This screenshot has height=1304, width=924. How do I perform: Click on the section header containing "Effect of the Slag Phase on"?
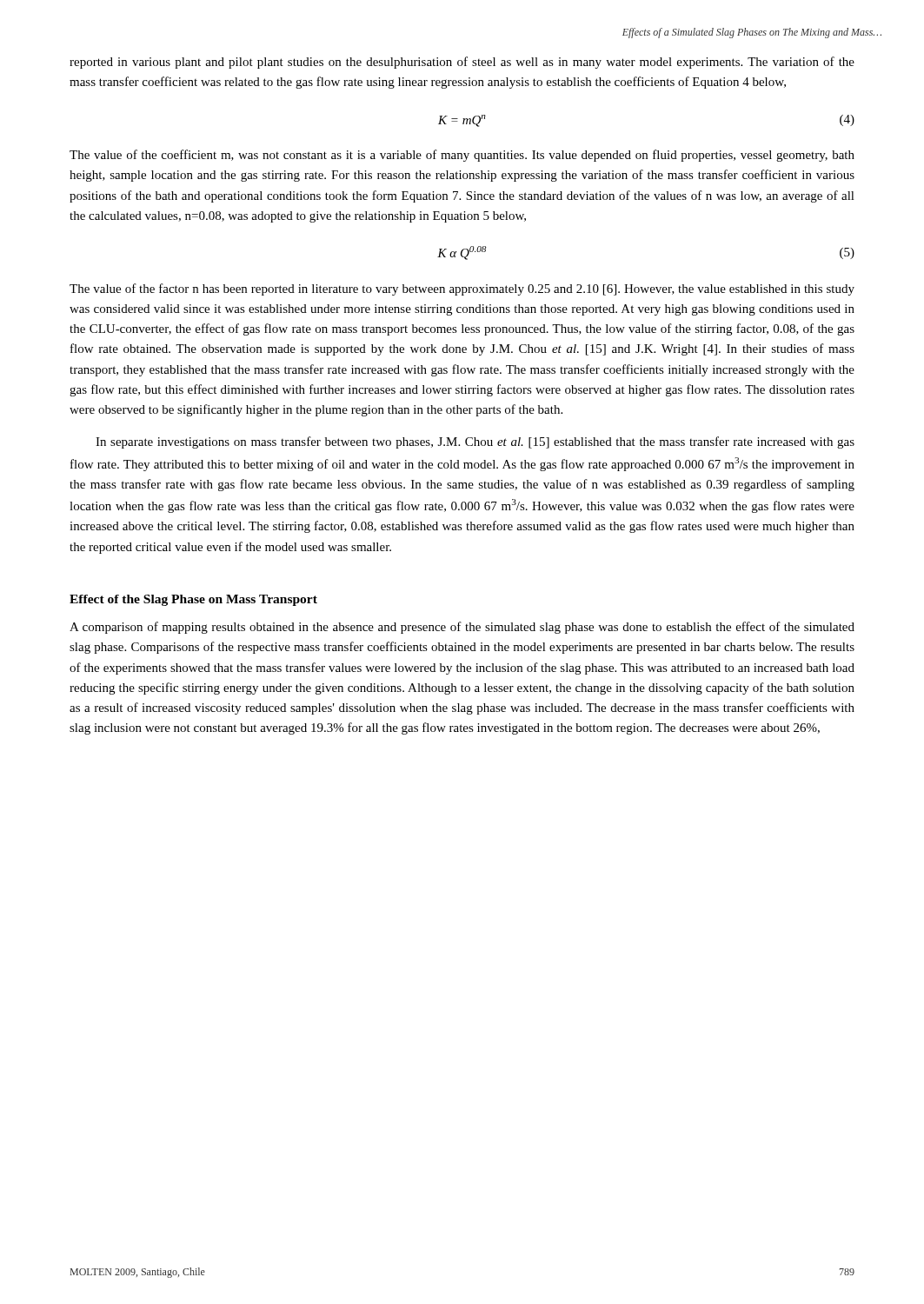(193, 598)
